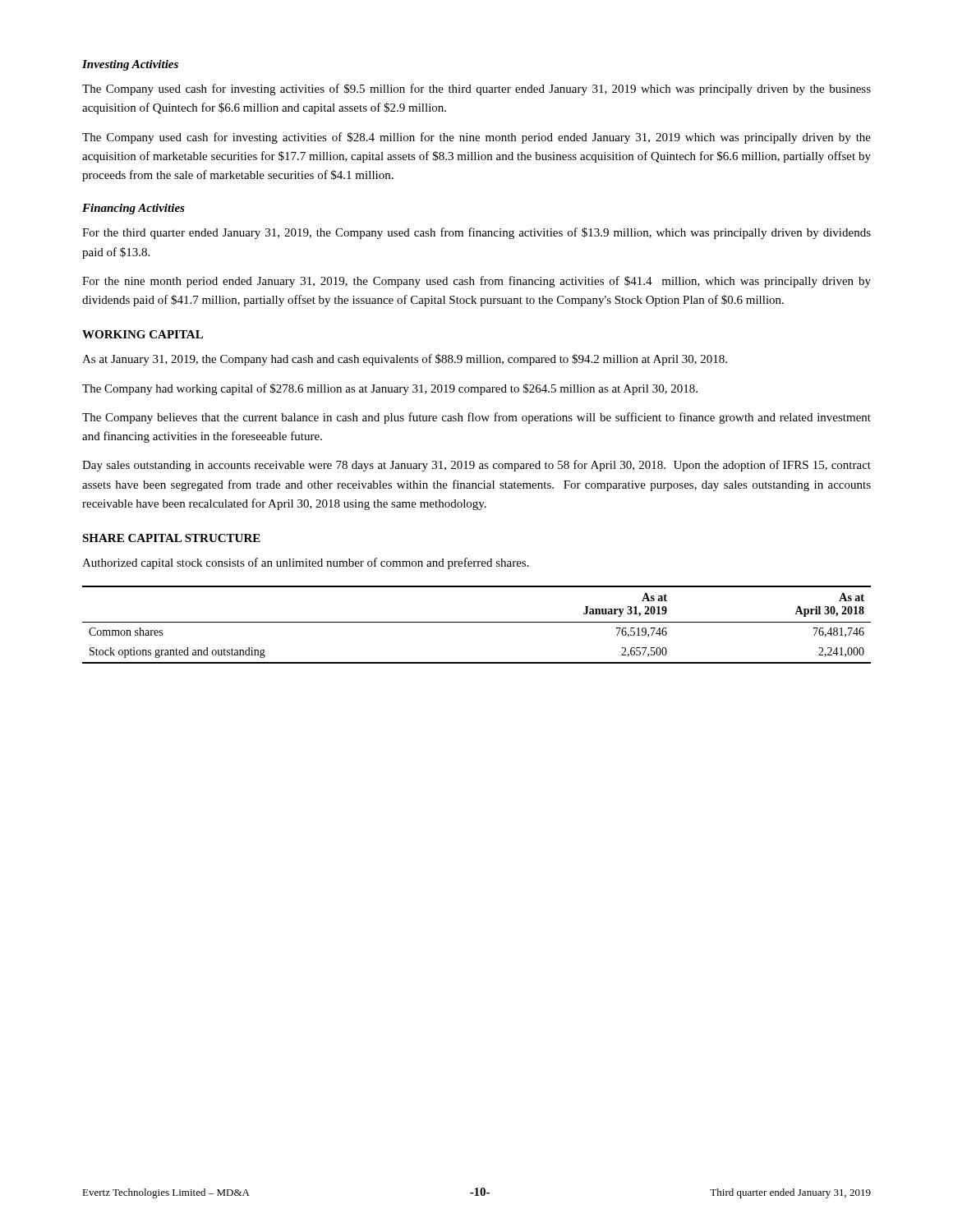Locate the block starting "Financing Activities"

[133, 208]
